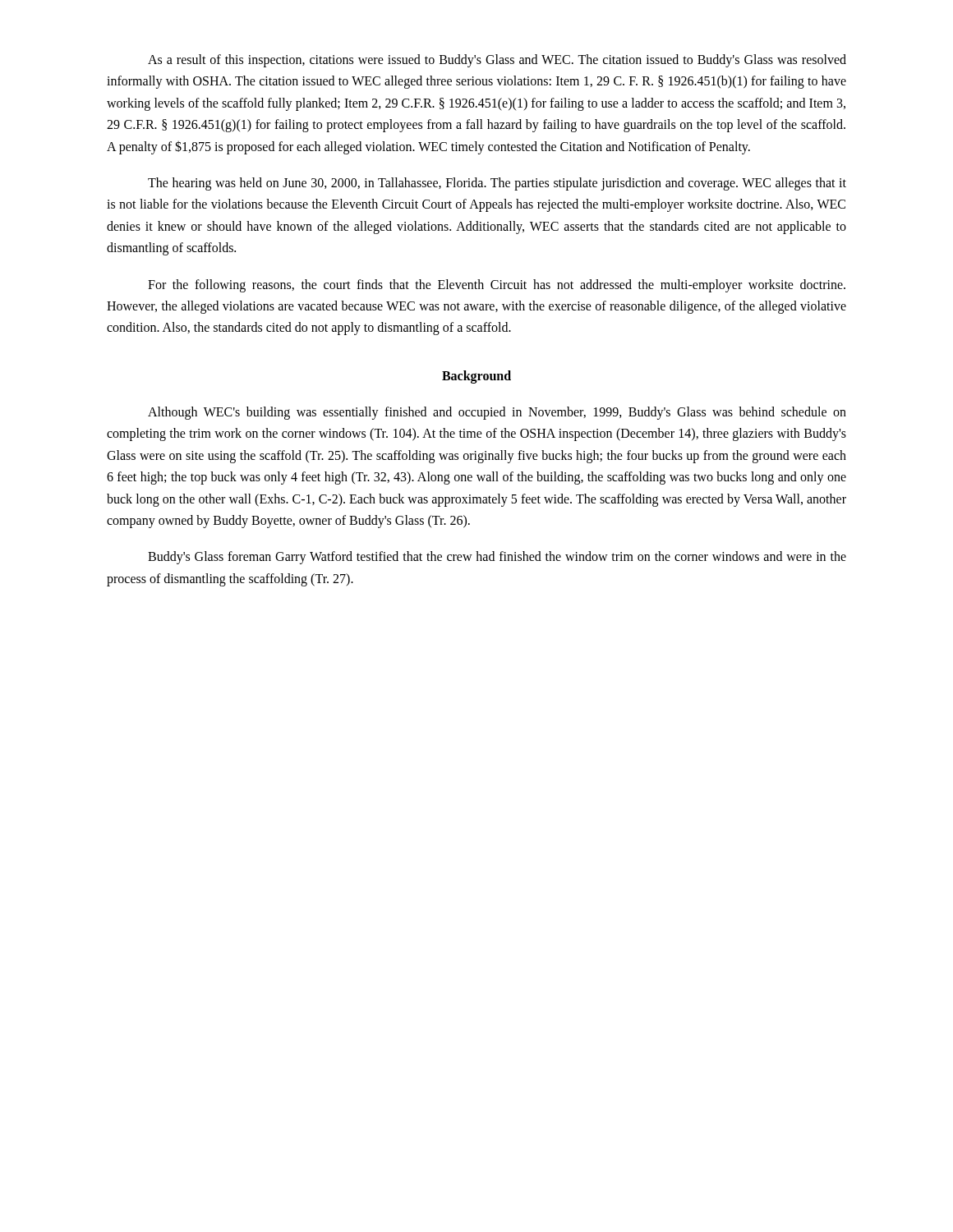Viewport: 953px width, 1232px height.
Task: Select the text starting "Although WEC's building was essentially"
Action: pos(476,466)
